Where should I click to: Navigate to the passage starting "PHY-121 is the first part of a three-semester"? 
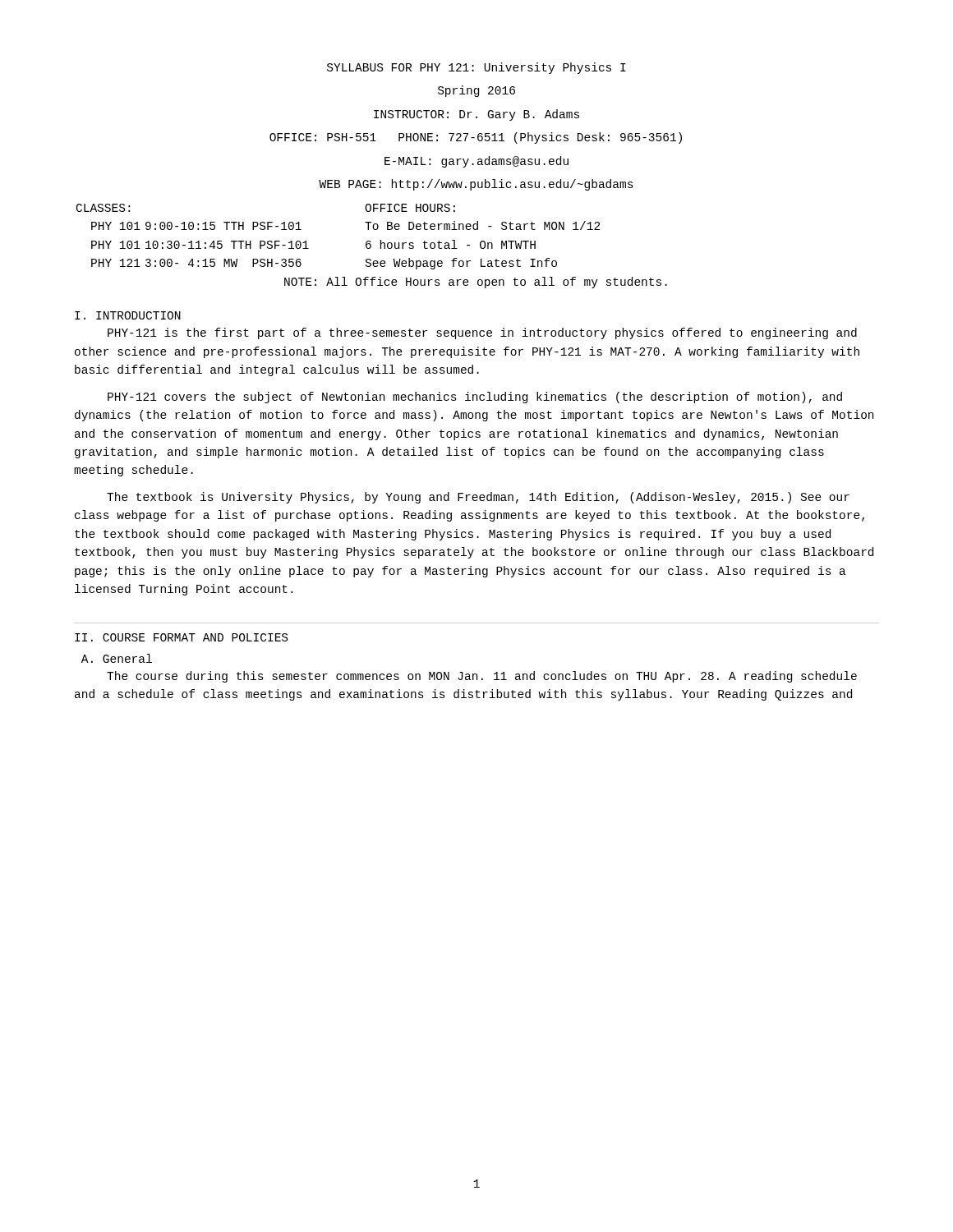click(x=467, y=352)
